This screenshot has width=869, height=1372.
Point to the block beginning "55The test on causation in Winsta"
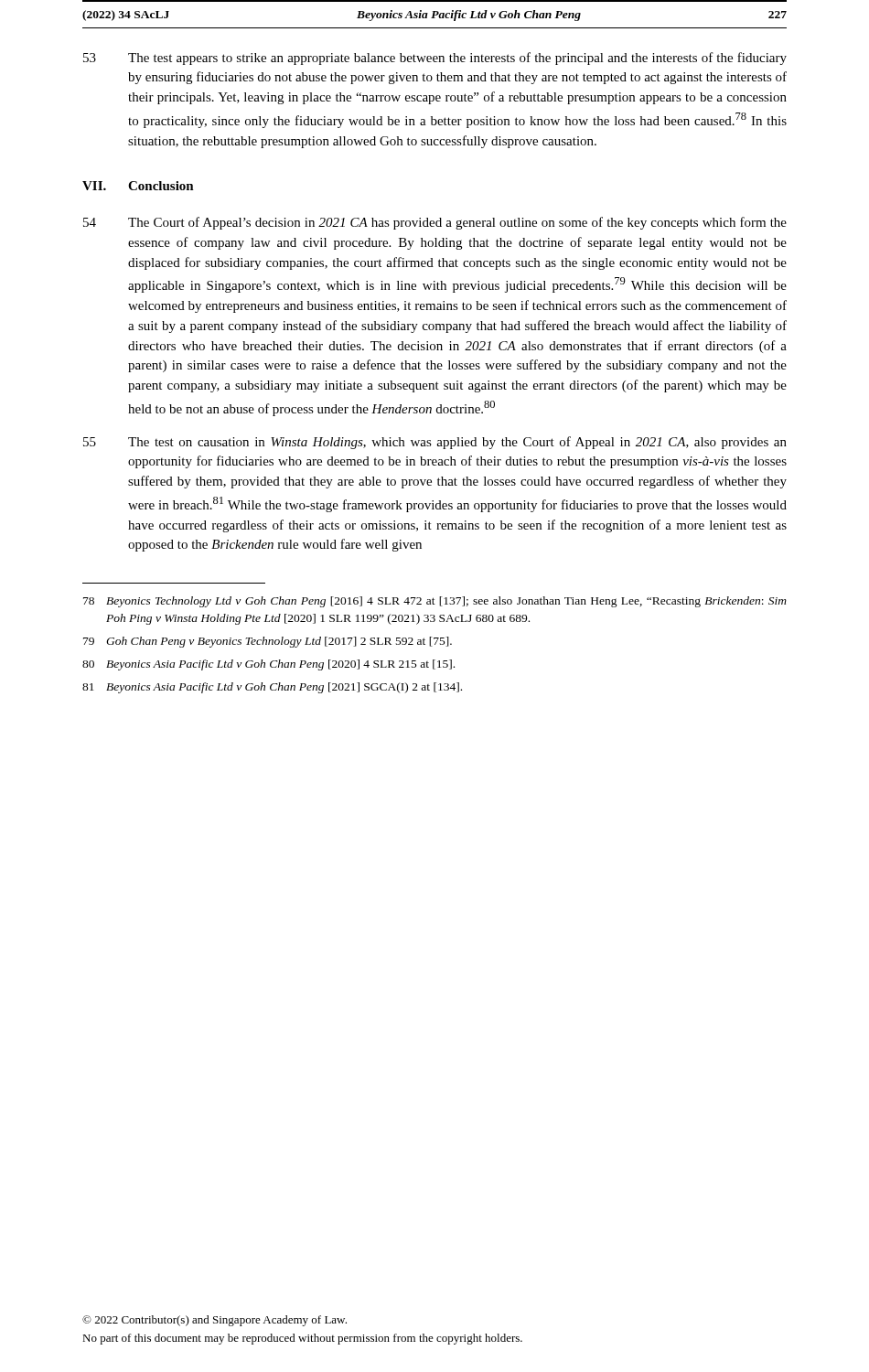coord(434,494)
